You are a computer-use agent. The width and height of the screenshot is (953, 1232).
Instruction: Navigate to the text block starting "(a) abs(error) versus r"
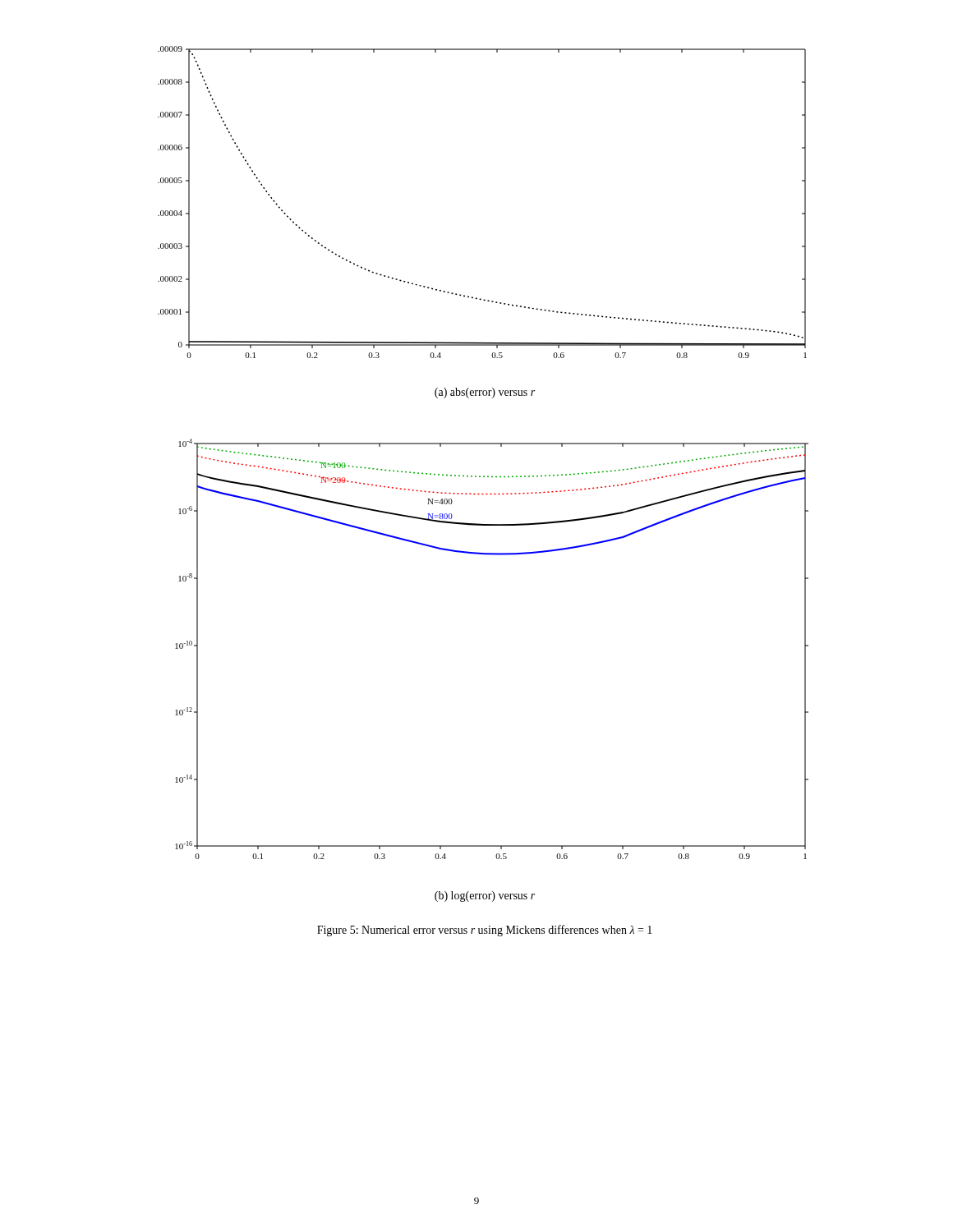[x=485, y=392]
